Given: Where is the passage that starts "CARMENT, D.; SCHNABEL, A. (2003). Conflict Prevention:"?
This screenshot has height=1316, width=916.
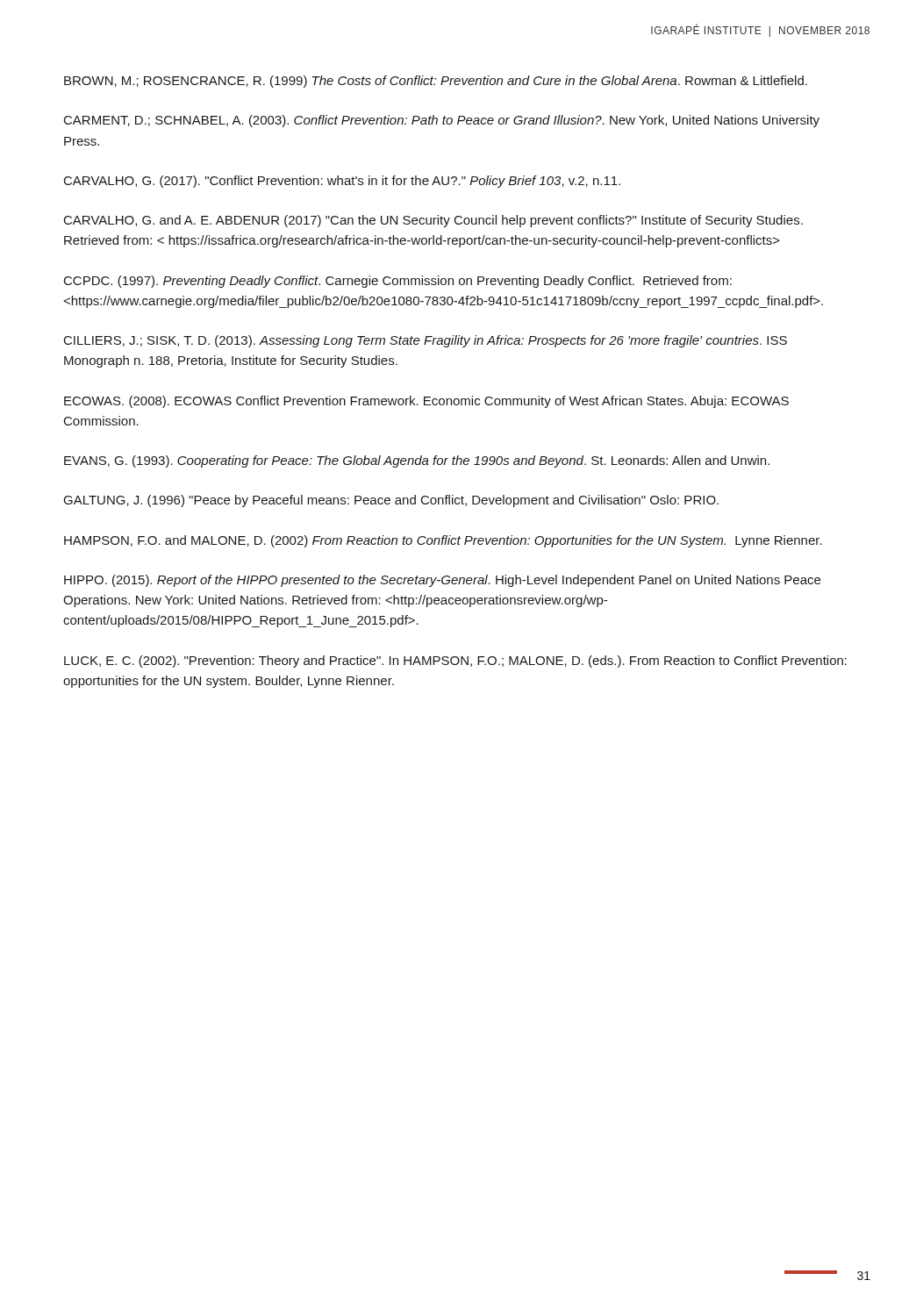Looking at the screenshot, I should coord(441,130).
